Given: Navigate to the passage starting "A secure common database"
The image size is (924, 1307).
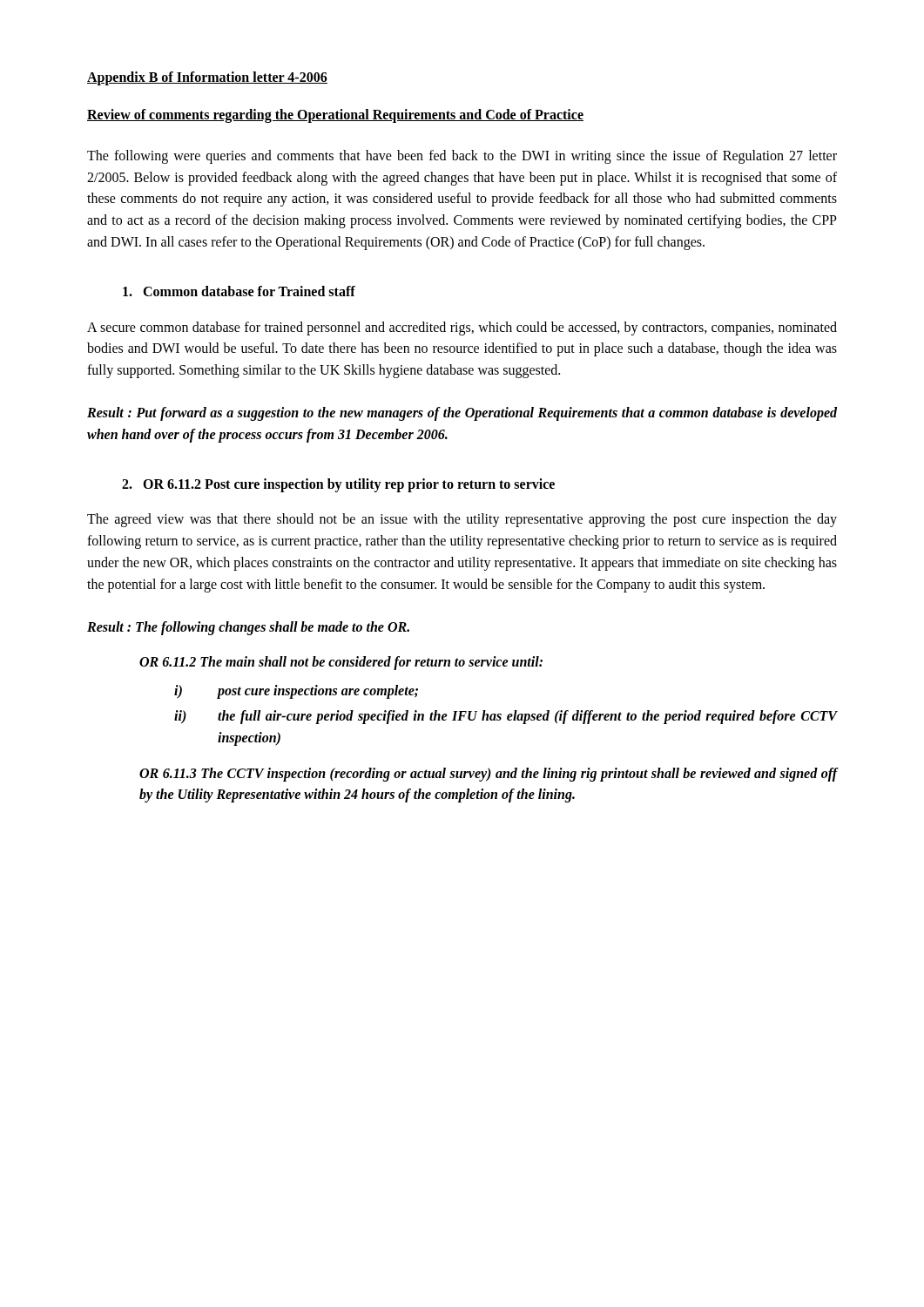Looking at the screenshot, I should click(x=462, y=348).
